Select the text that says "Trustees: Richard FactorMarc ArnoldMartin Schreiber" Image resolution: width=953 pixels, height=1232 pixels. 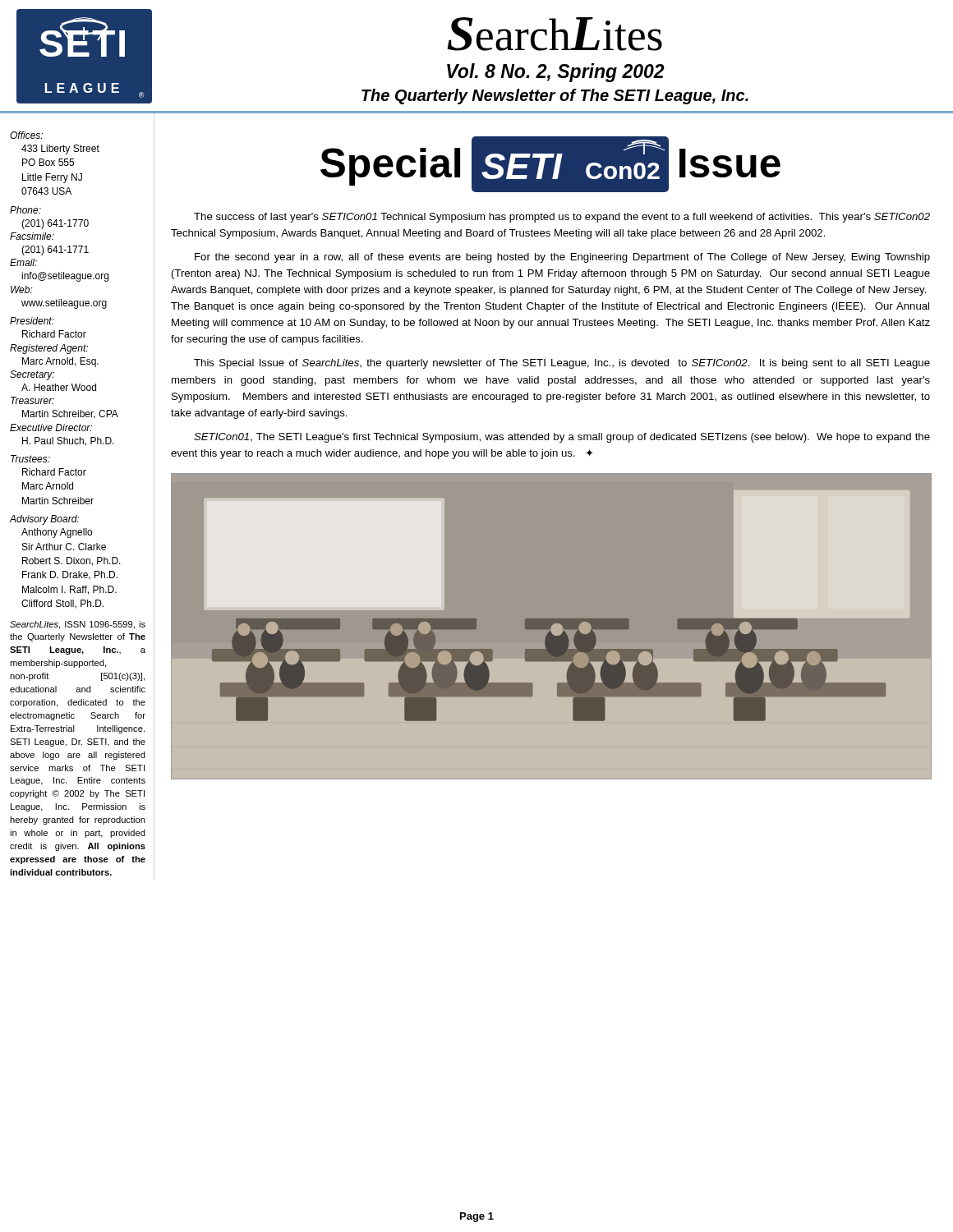click(78, 481)
